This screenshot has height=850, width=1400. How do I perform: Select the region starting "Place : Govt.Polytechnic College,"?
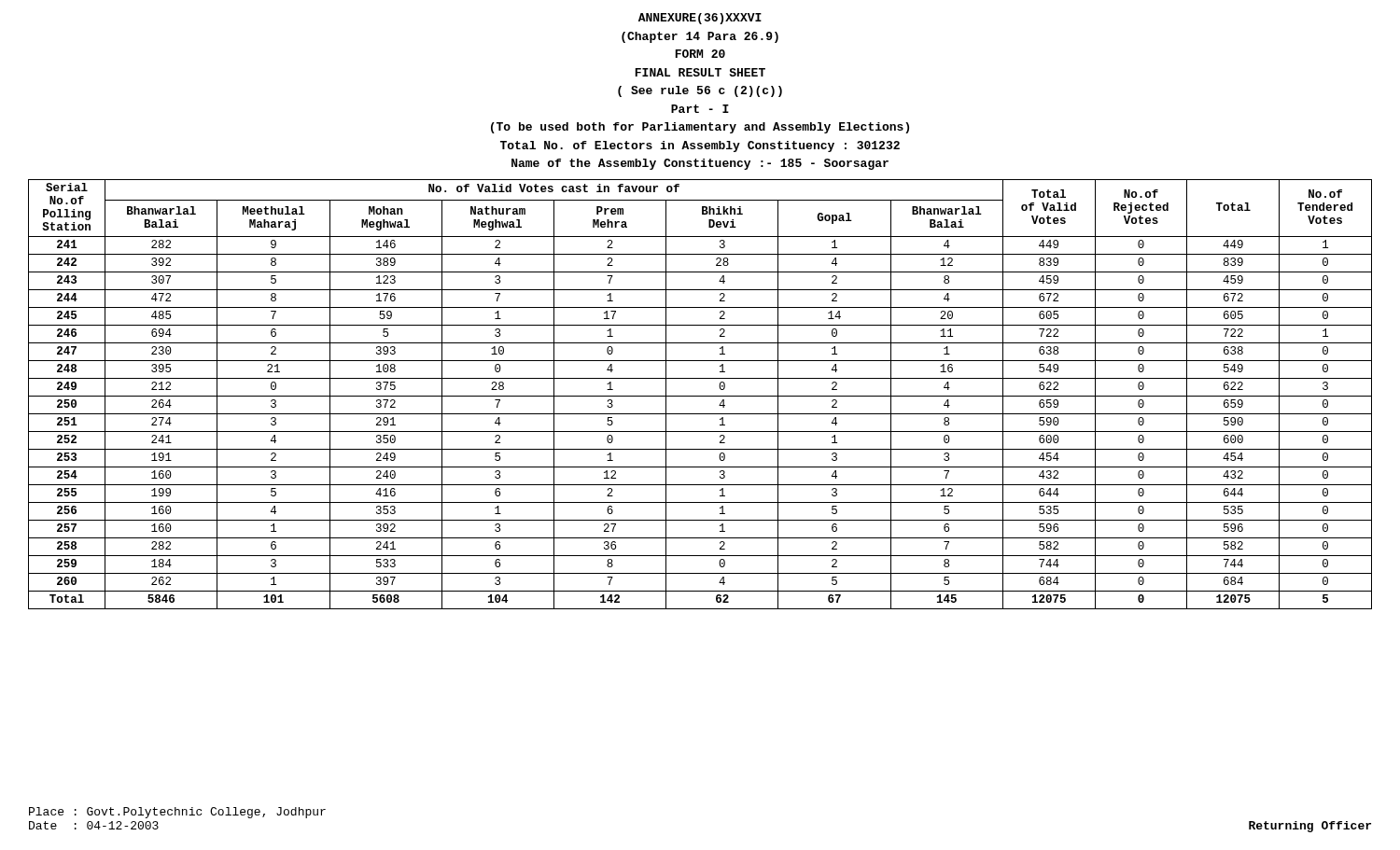(177, 819)
